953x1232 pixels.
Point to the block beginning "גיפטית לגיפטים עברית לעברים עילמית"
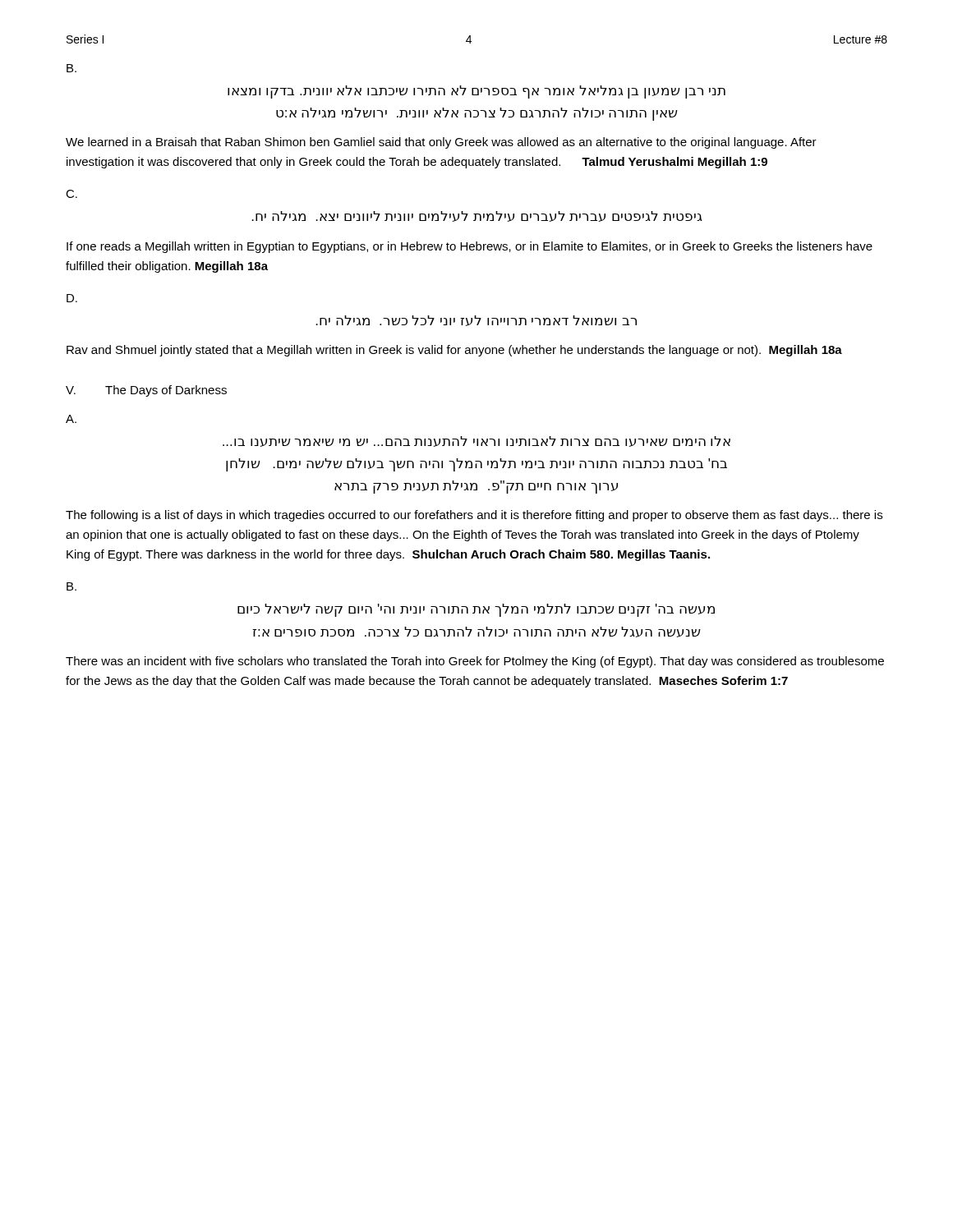tap(476, 217)
